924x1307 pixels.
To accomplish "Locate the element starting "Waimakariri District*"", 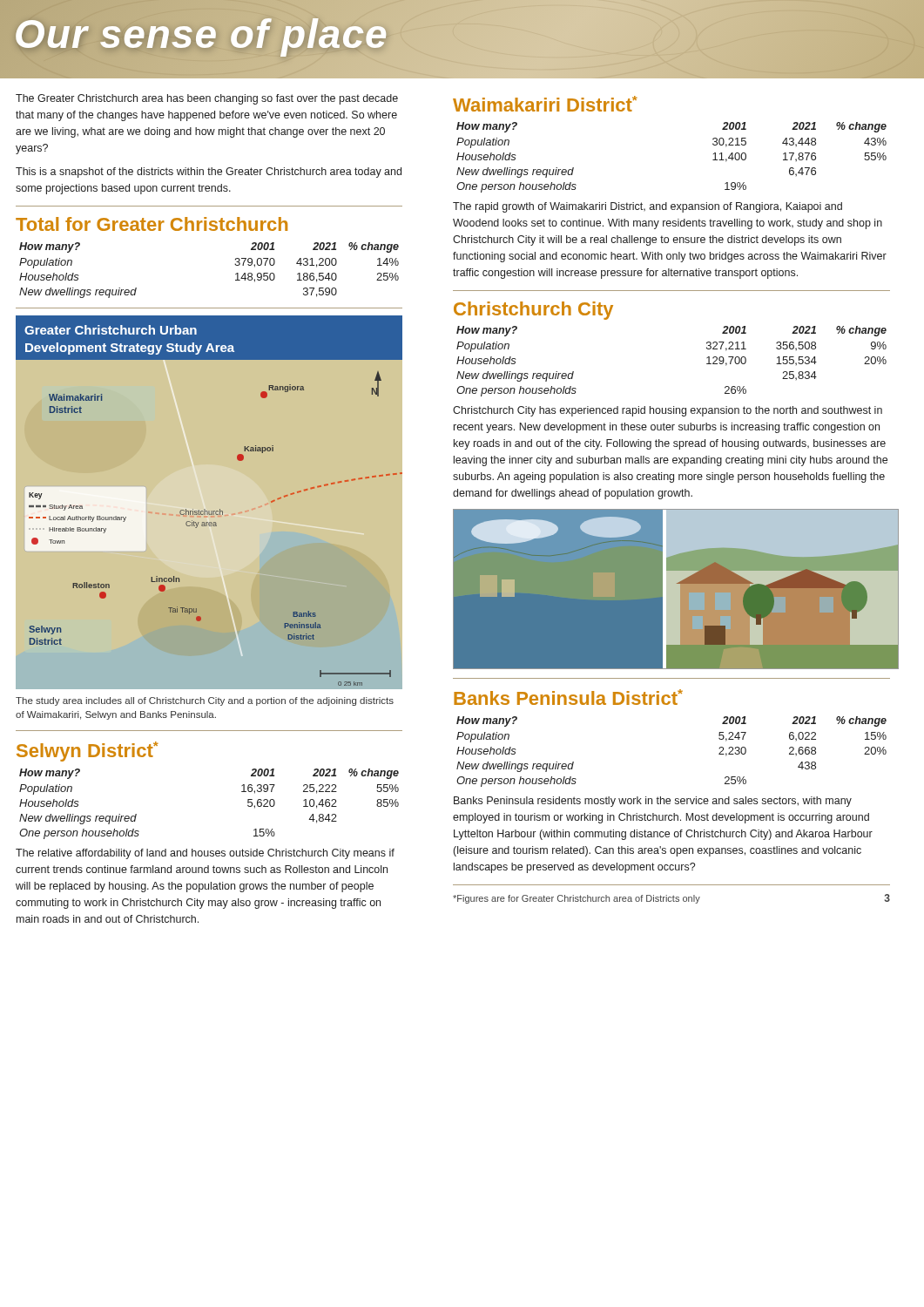I will (545, 104).
